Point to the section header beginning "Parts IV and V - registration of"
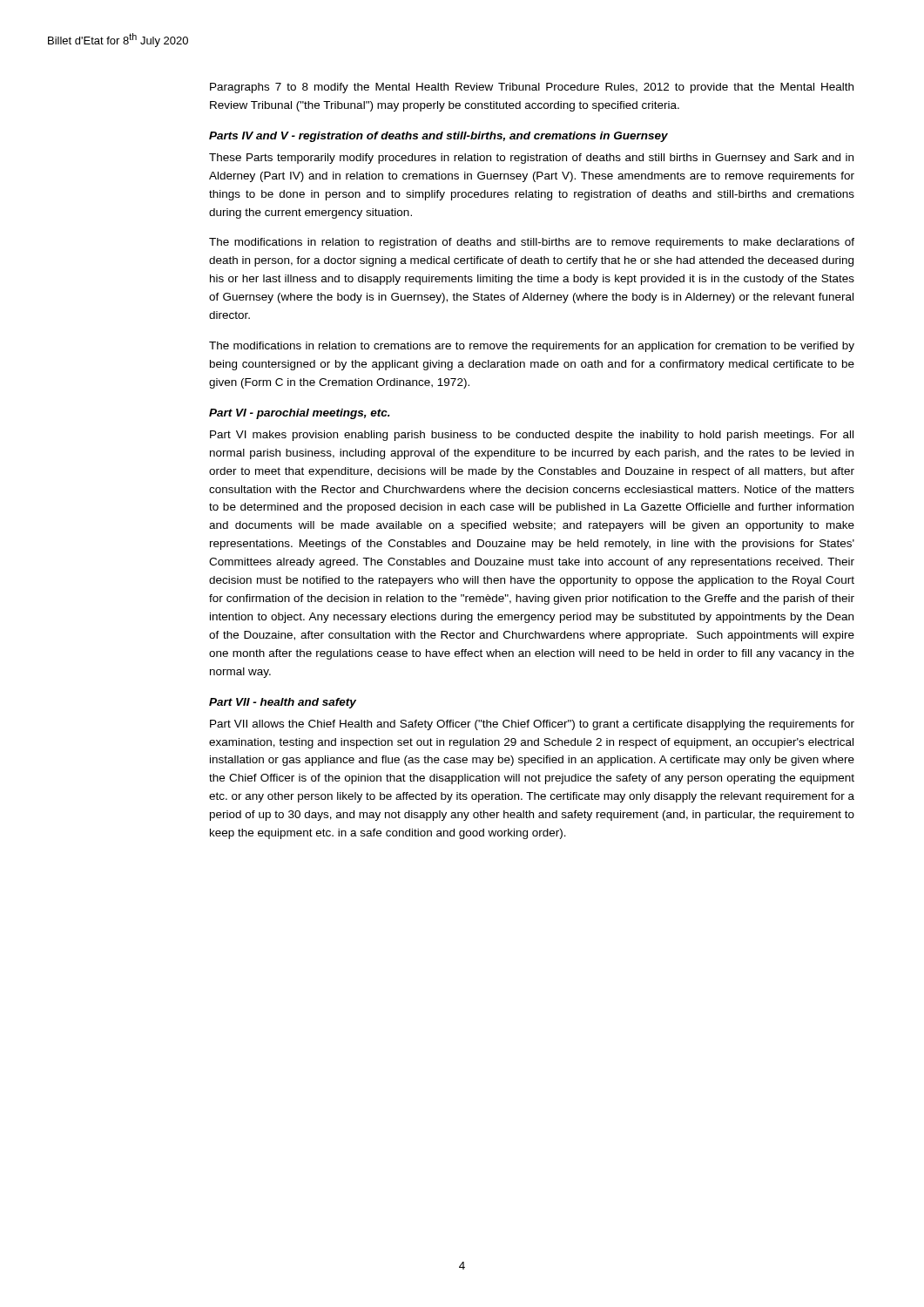 (438, 135)
